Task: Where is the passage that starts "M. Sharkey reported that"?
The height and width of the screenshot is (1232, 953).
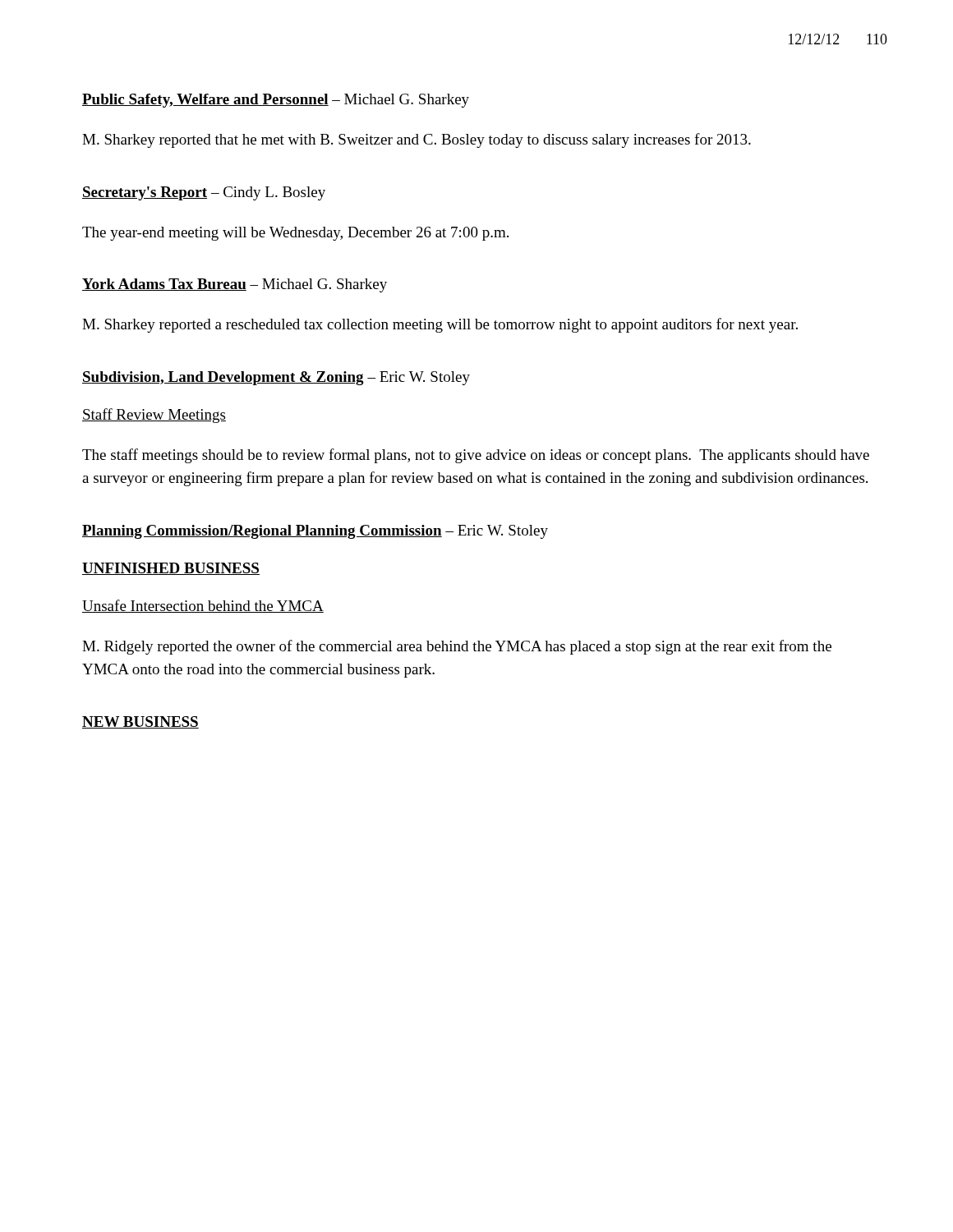Action: (417, 139)
